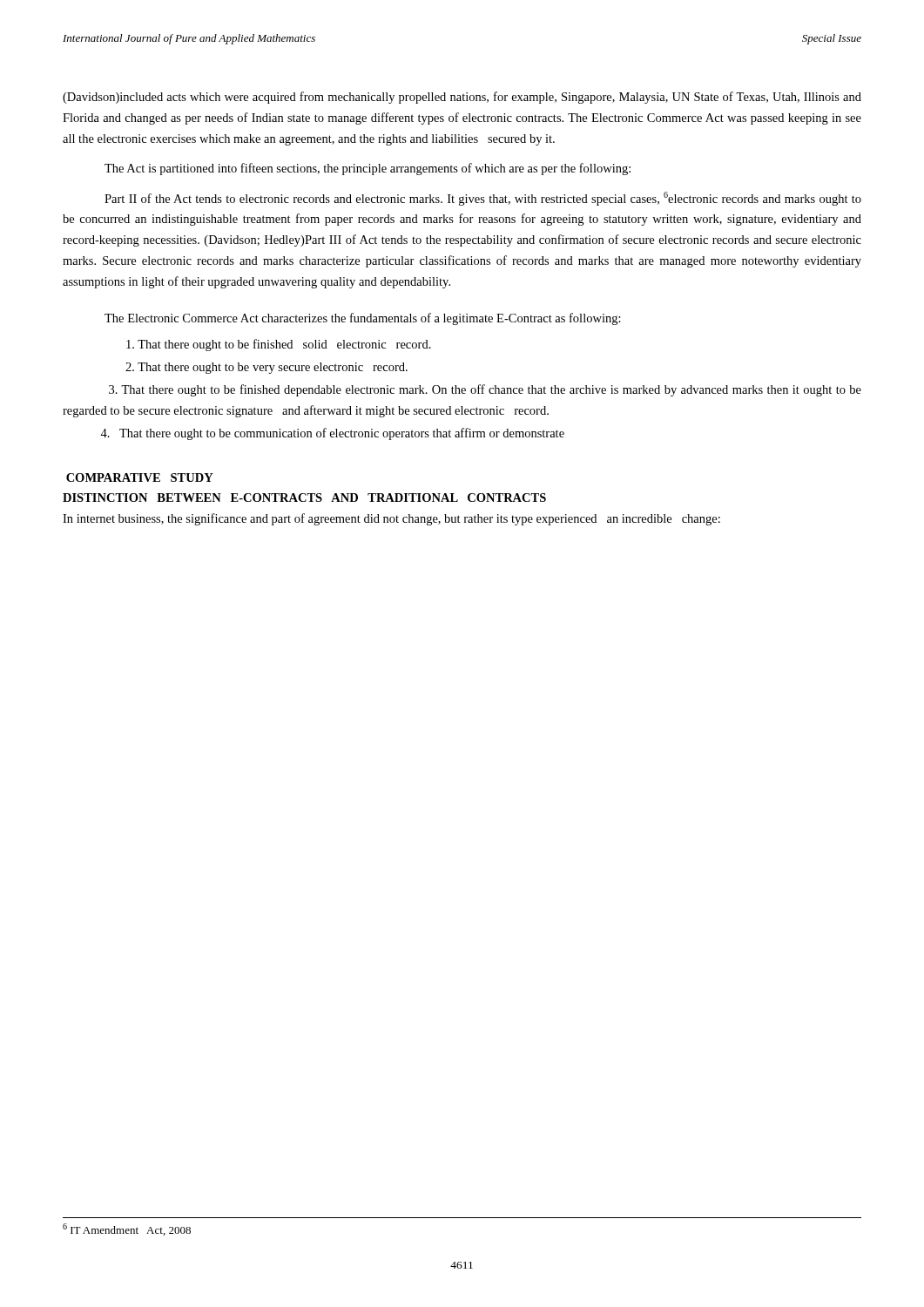924x1307 pixels.
Task: Click on the text starting "That there ought to be finished"
Action: [278, 344]
